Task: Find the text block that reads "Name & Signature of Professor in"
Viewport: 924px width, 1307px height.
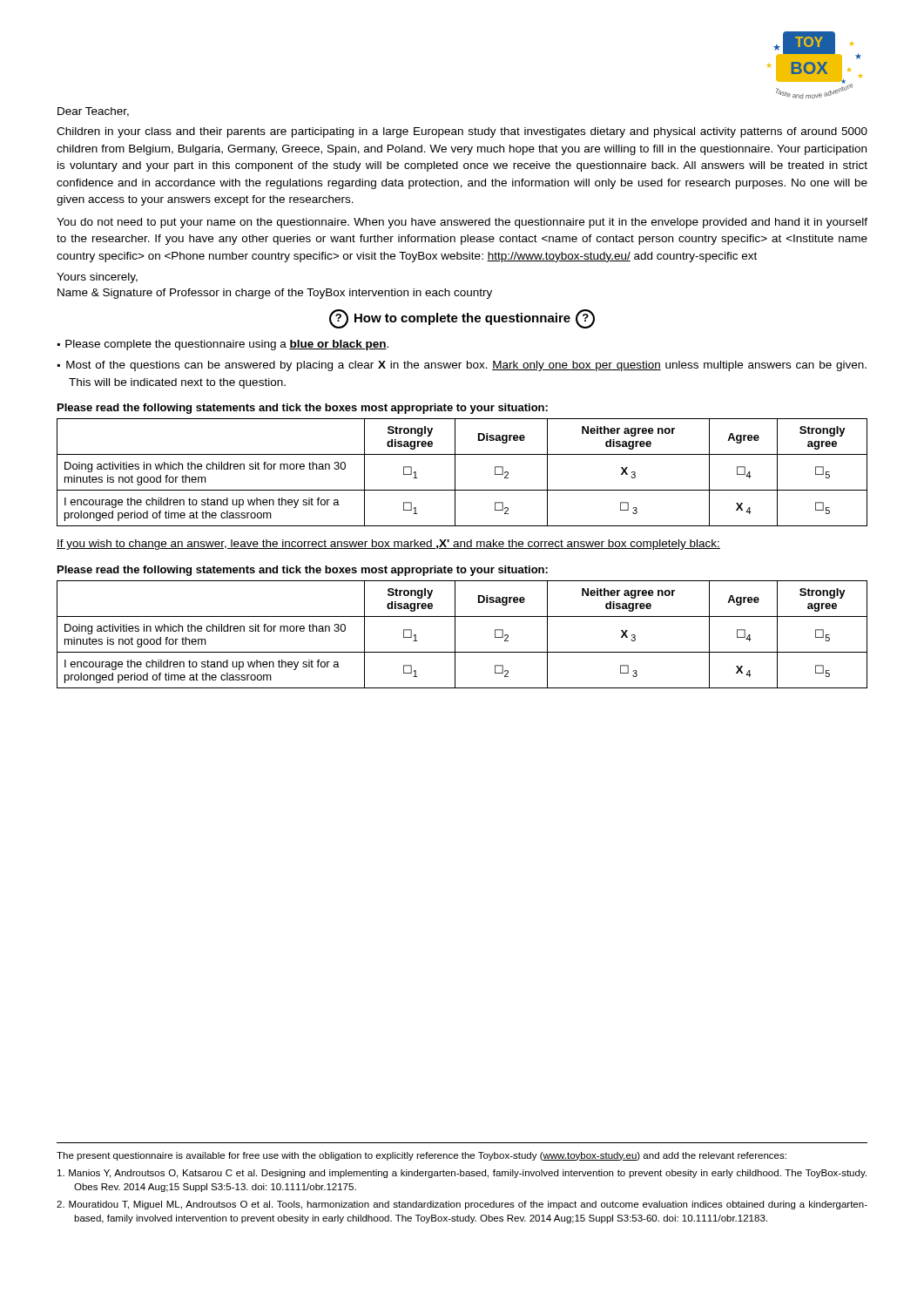Action: pos(274,292)
